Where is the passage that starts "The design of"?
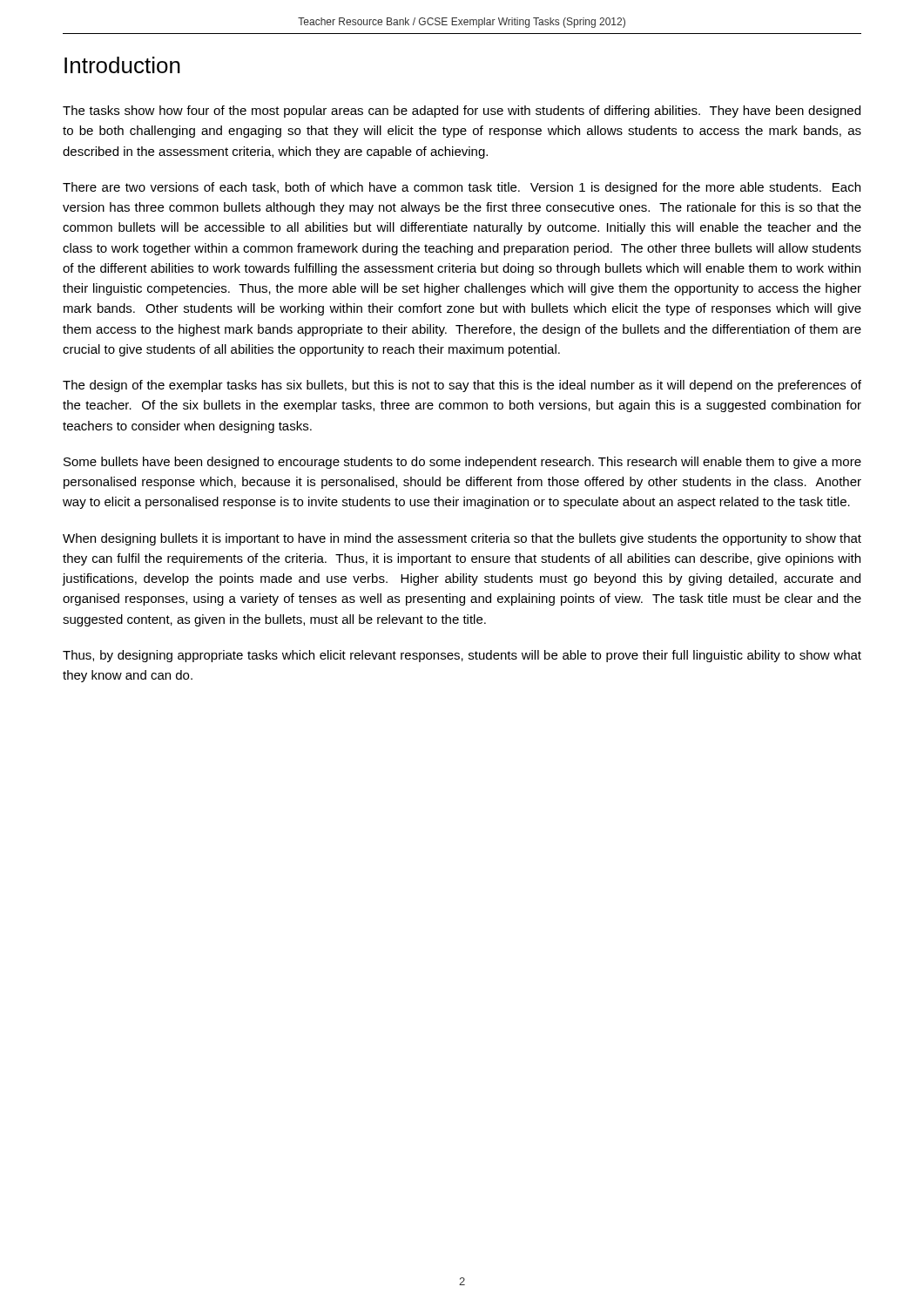 462,405
